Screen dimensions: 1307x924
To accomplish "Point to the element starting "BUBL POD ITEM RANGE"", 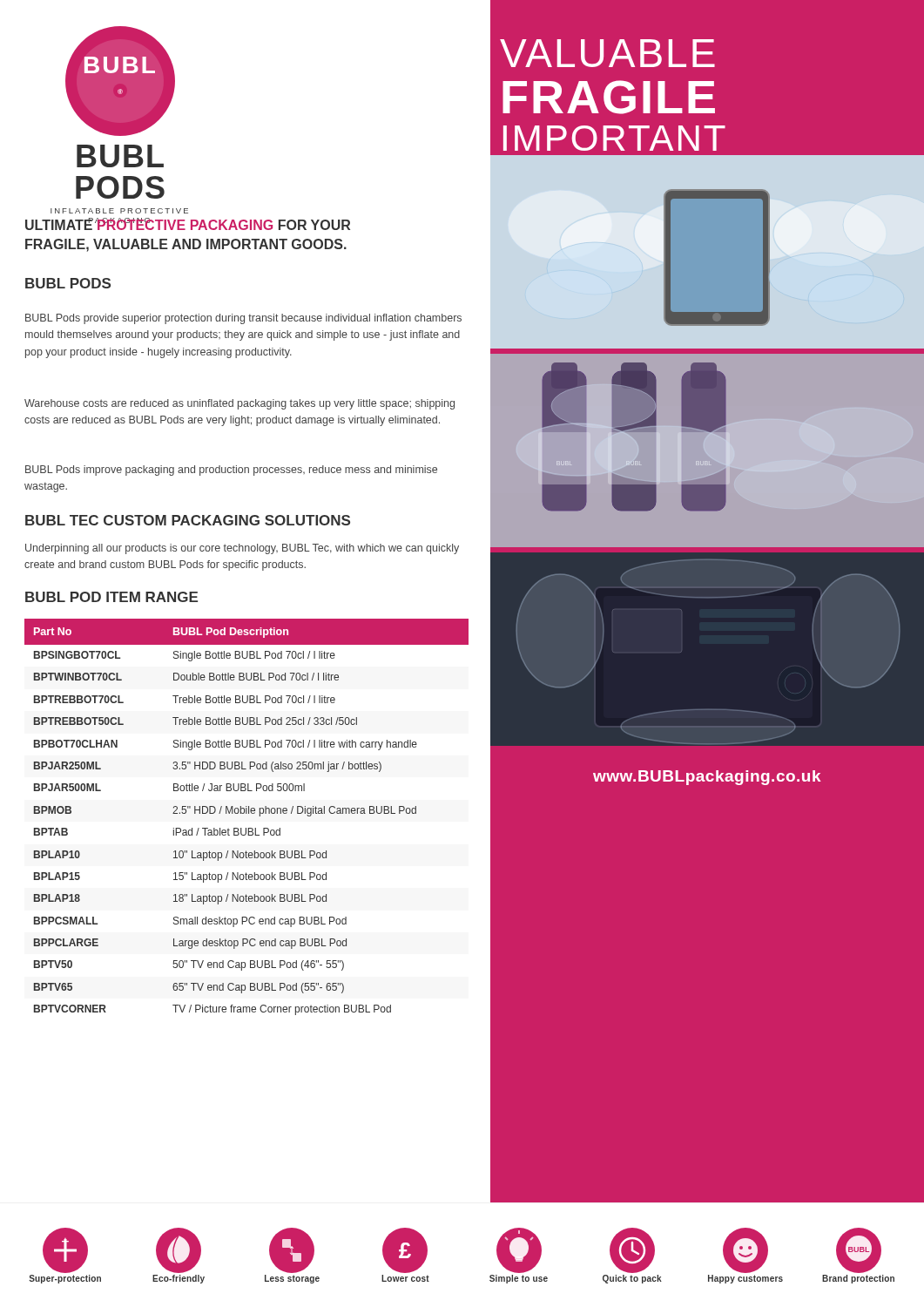I will coord(111,597).
